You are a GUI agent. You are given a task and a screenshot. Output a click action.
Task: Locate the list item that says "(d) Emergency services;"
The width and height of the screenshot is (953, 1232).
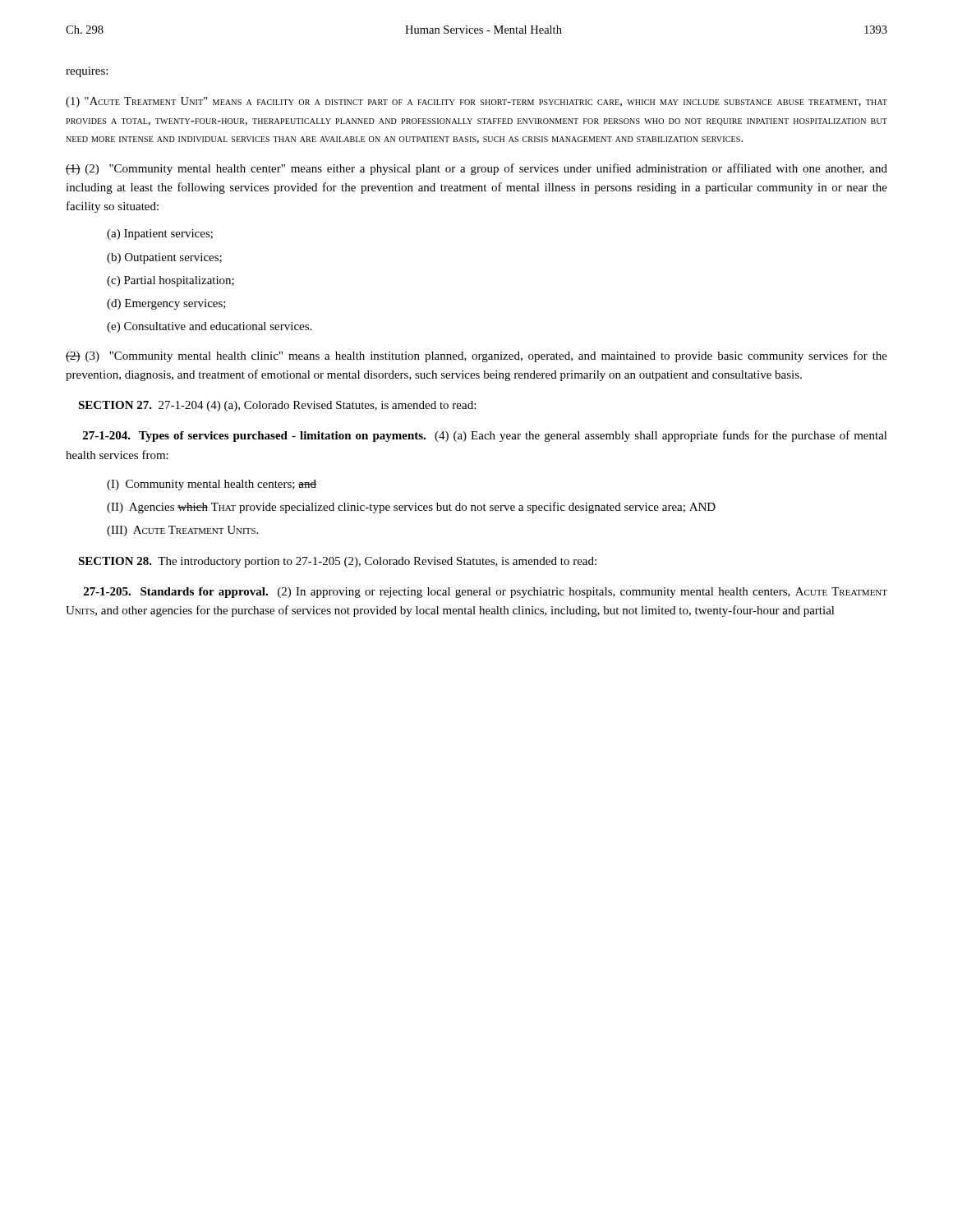click(x=167, y=303)
